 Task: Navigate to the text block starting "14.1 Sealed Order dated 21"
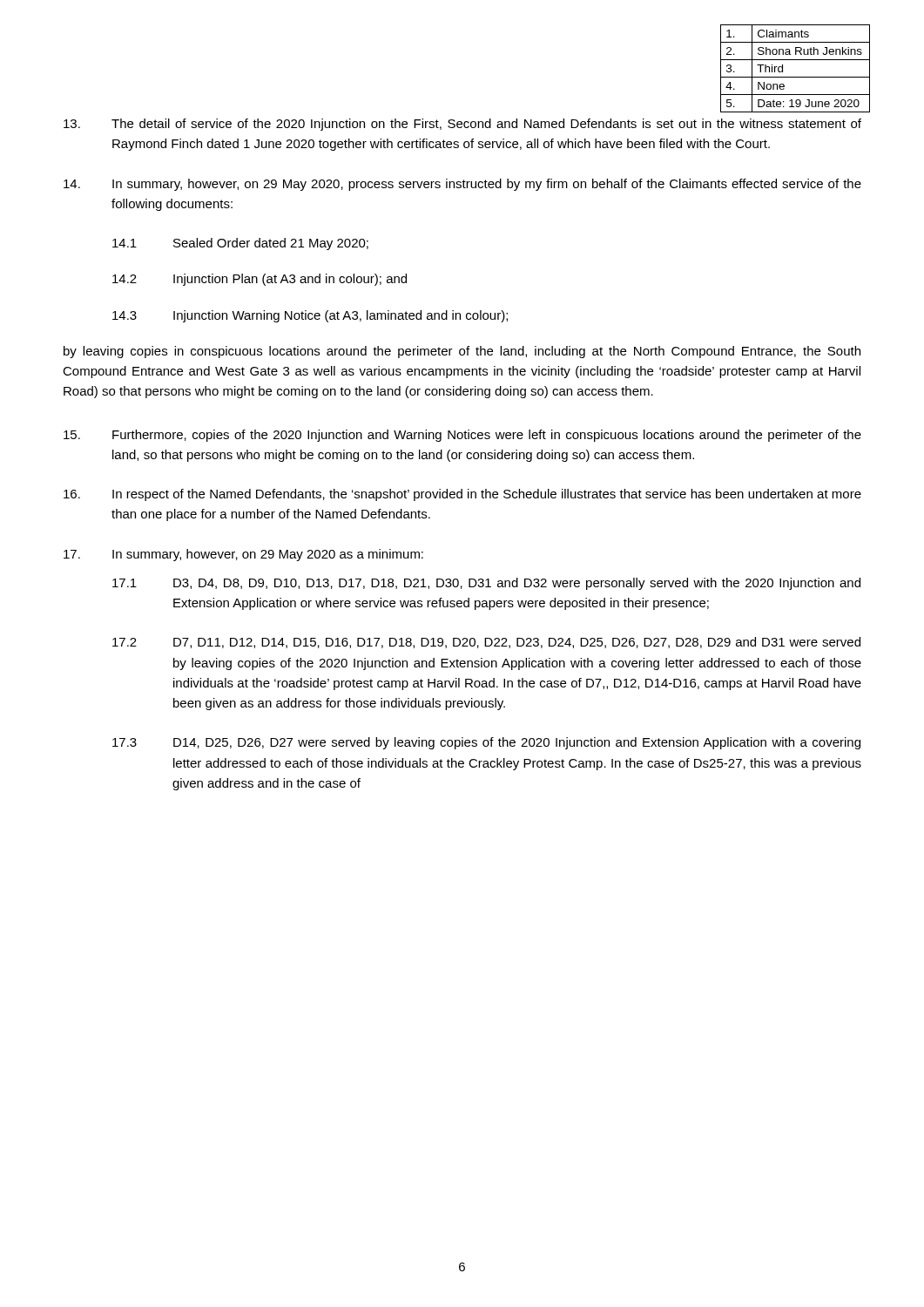click(x=240, y=244)
